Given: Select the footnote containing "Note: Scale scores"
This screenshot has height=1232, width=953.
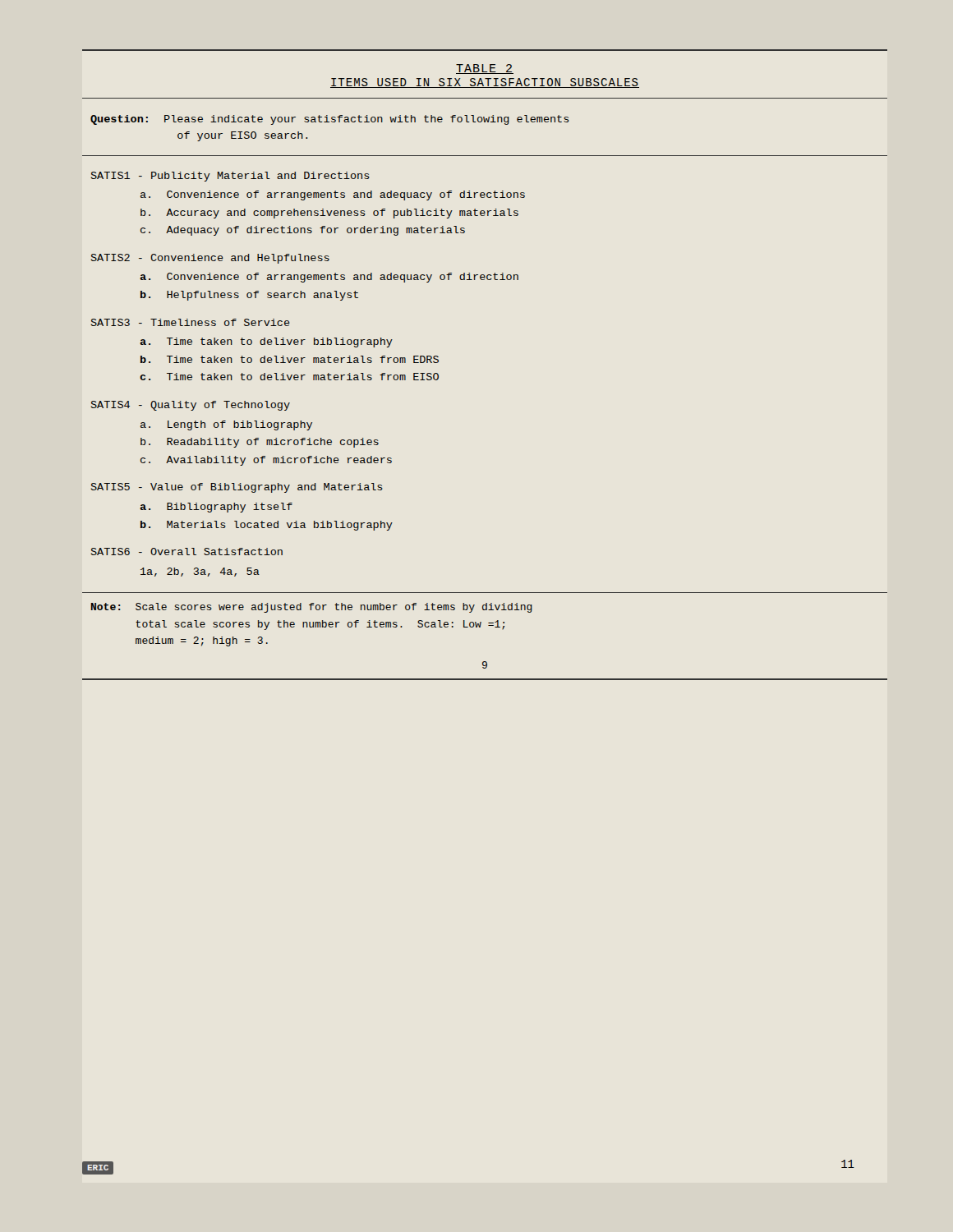Looking at the screenshot, I should click(x=311, y=624).
